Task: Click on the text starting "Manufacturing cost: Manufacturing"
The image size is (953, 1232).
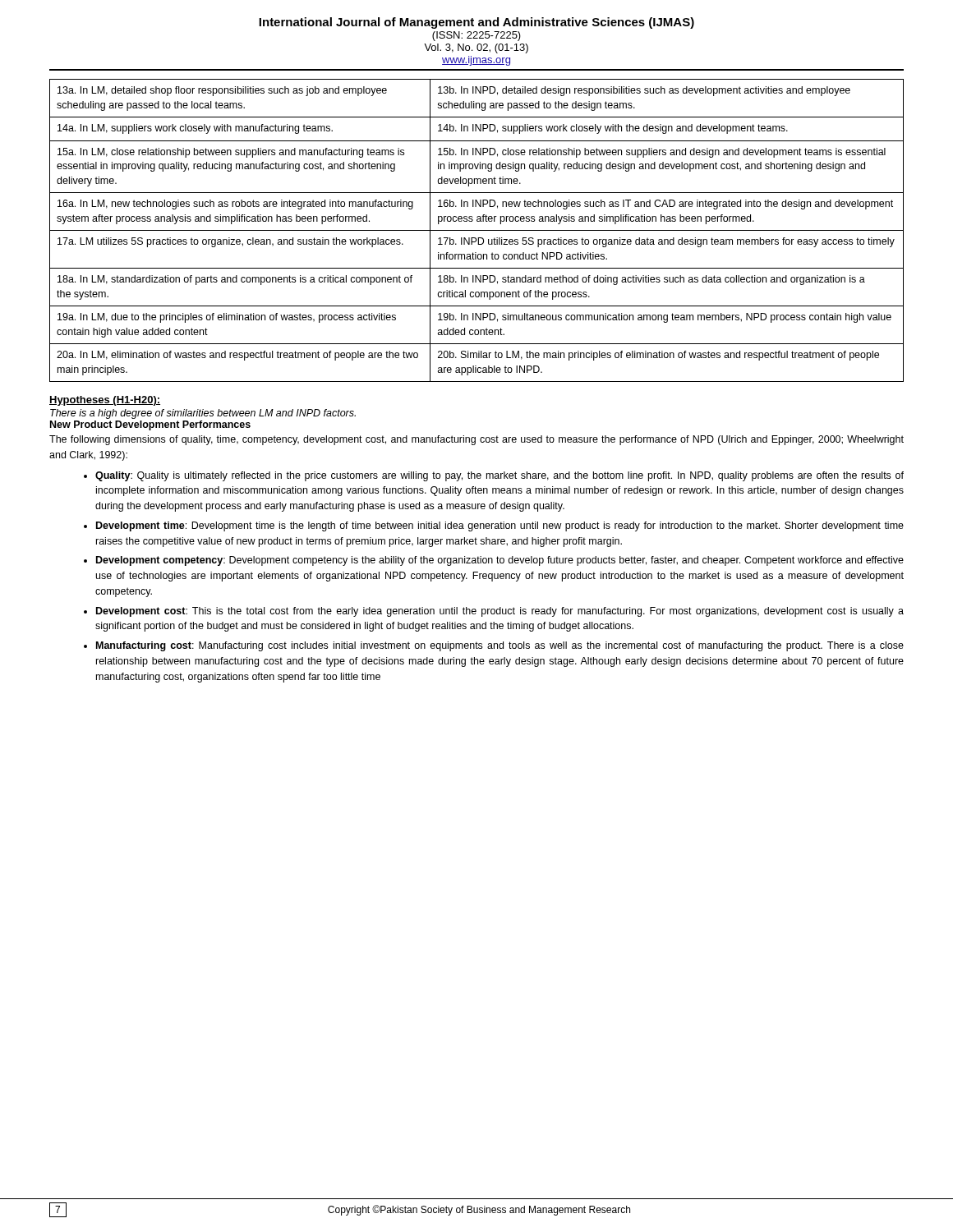Action: click(x=500, y=661)
